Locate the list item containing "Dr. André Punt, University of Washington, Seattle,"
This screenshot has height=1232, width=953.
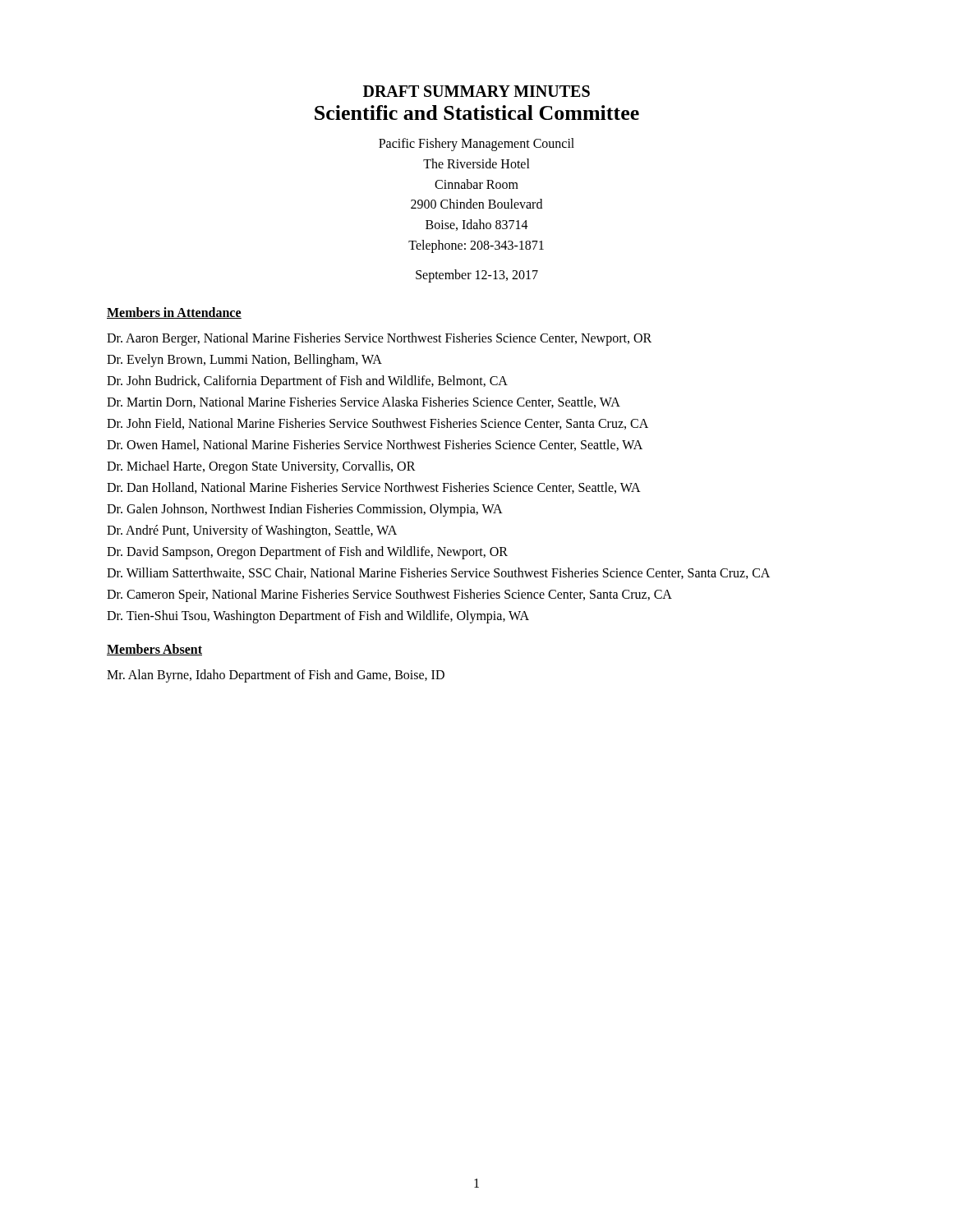252,530
